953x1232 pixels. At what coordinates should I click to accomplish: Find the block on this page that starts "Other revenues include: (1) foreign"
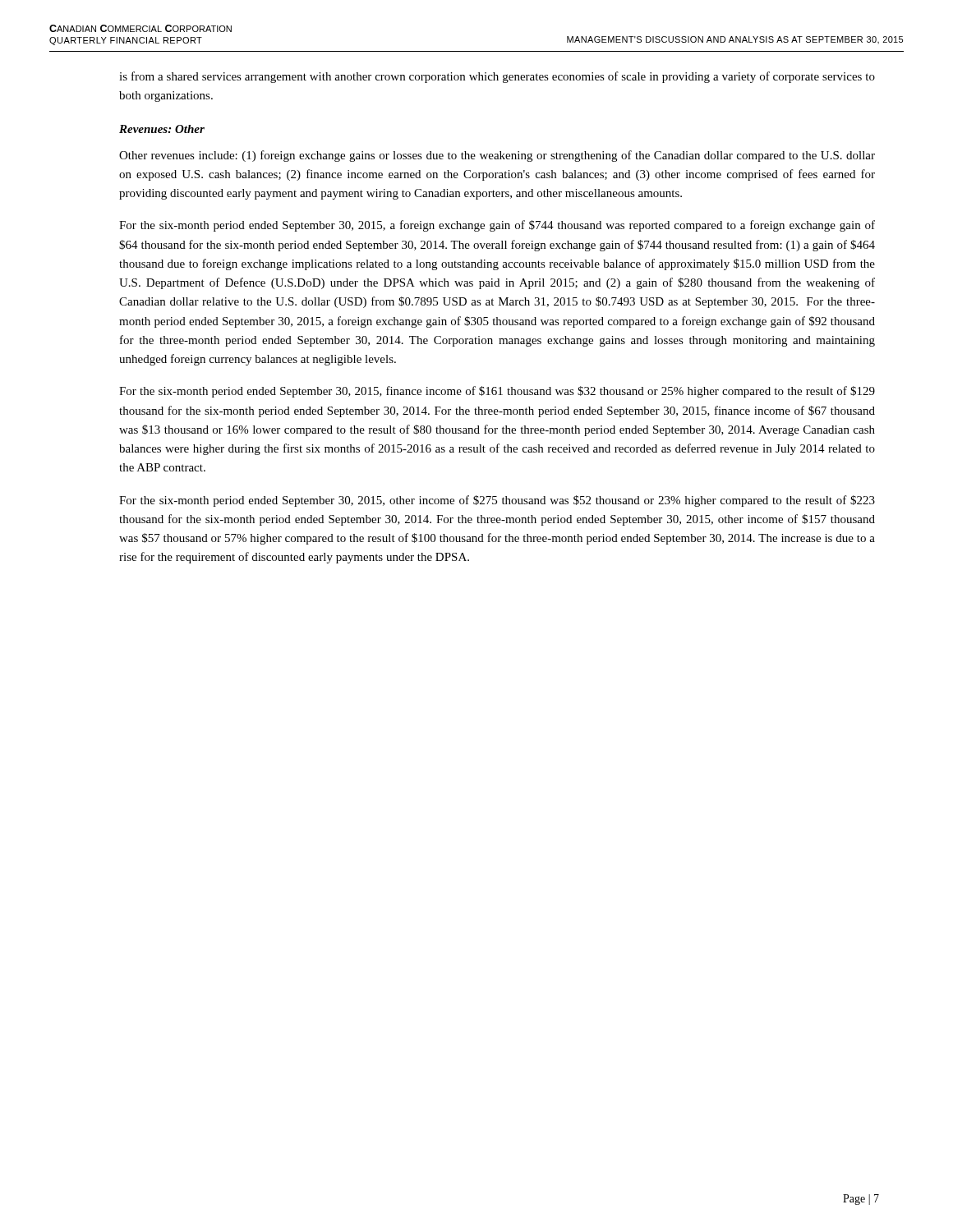click(x=497, y=174)
